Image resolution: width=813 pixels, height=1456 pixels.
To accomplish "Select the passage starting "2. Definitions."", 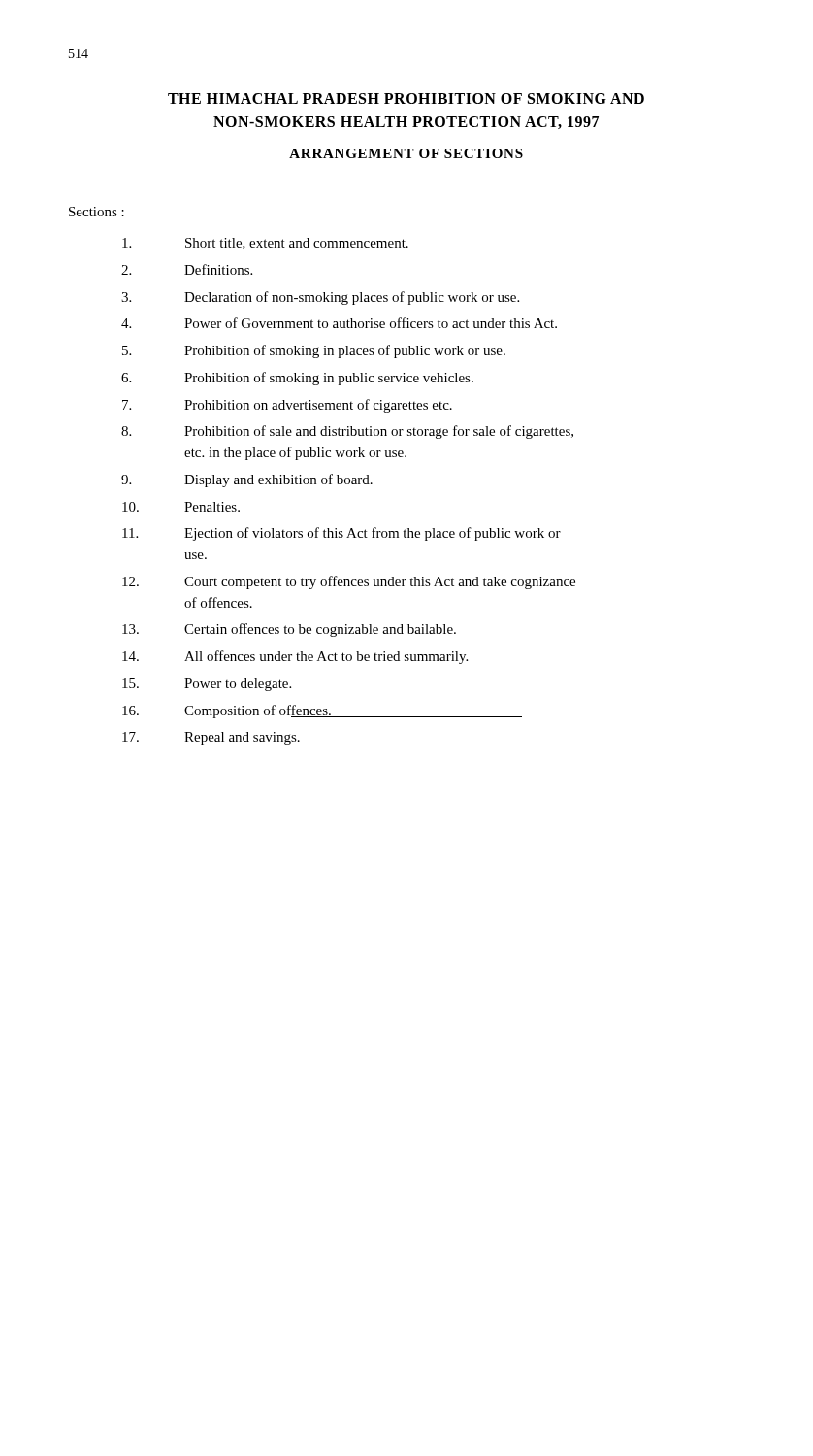I will tap(187, 269).
